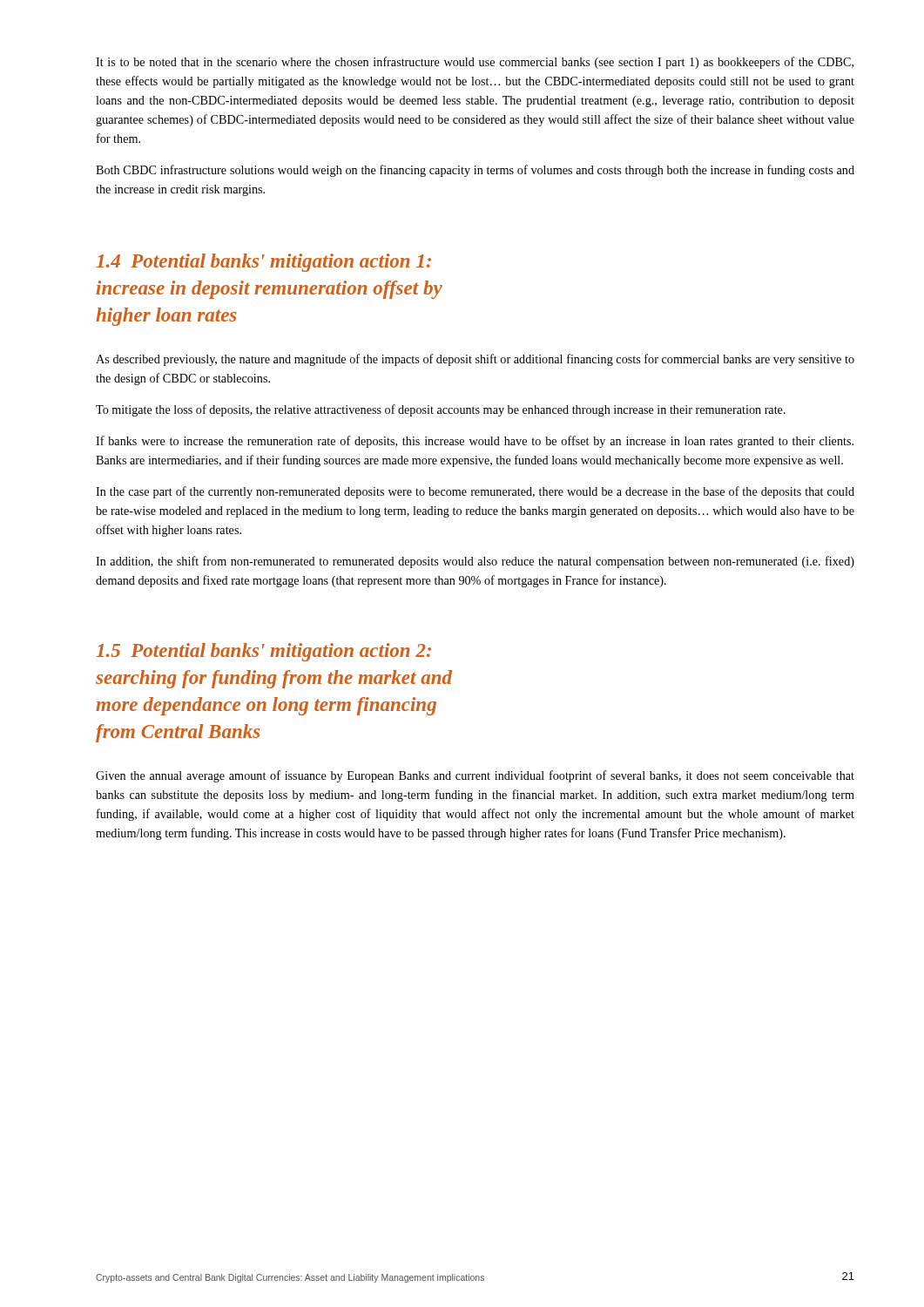
Task: Find the text block that says "In addition, the shift from non-remunerated"
Action: click(475, 571)
